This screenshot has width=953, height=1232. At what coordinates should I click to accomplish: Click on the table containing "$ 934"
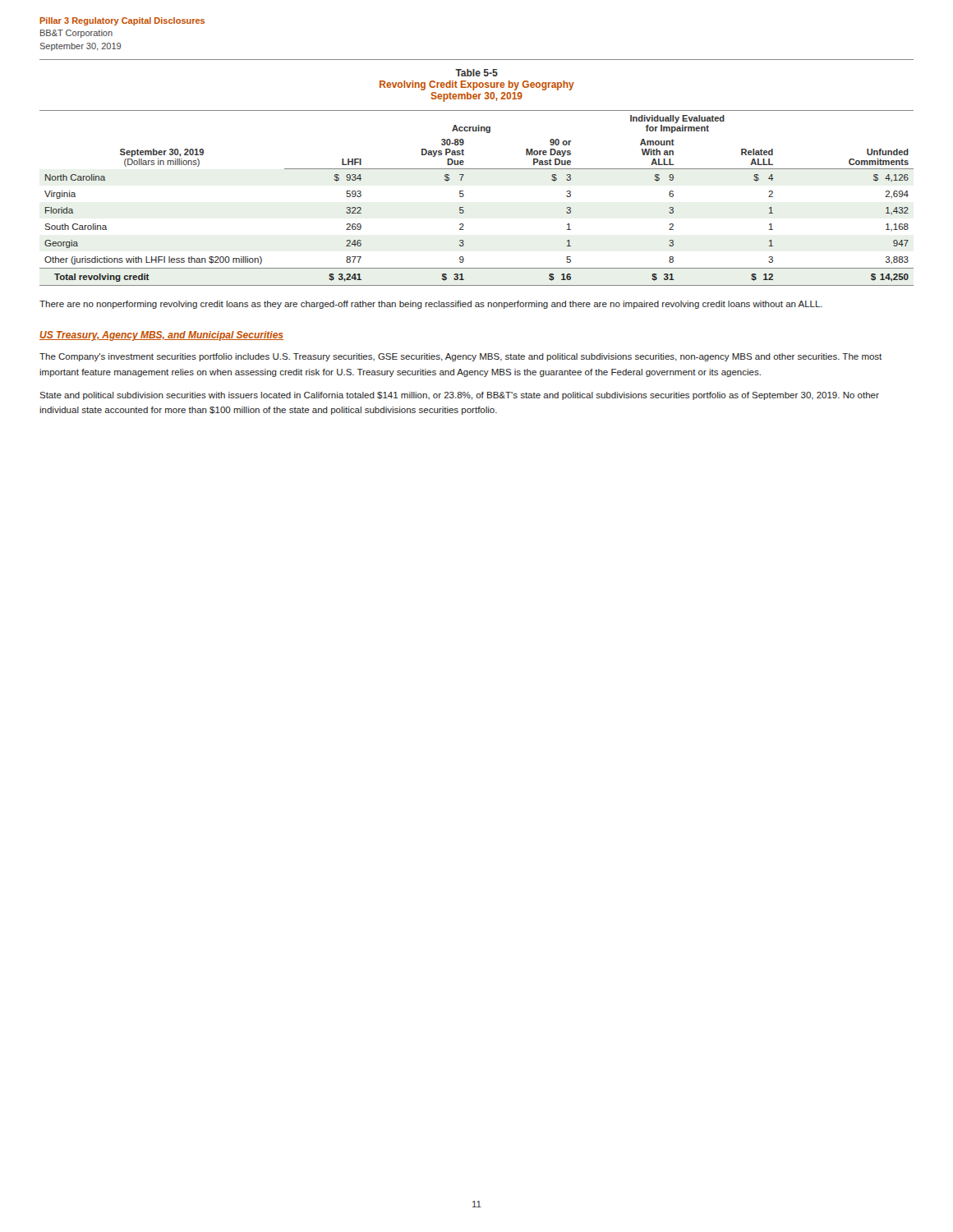point(476,198)
